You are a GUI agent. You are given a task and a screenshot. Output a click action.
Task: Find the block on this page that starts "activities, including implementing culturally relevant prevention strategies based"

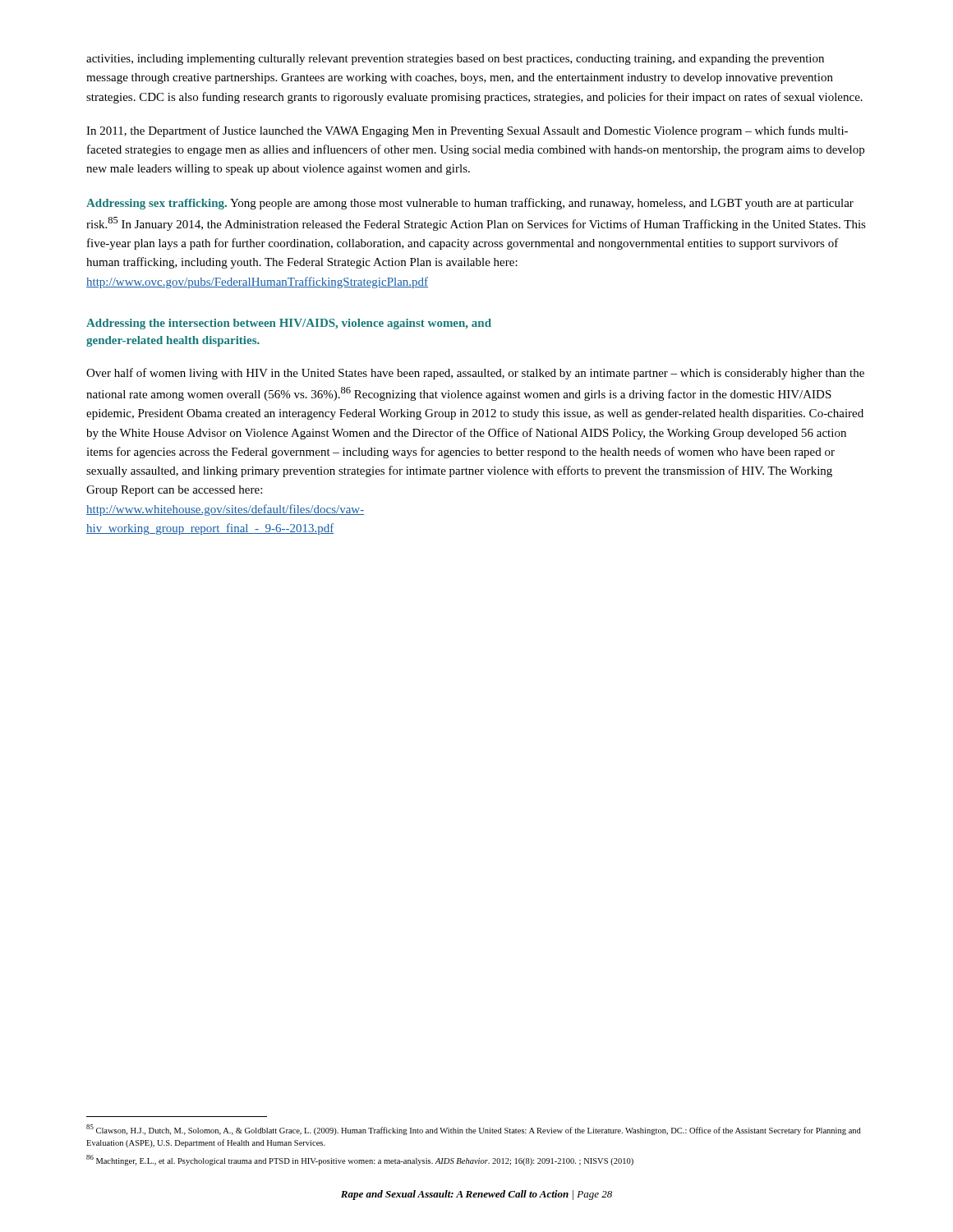point(475,77)
